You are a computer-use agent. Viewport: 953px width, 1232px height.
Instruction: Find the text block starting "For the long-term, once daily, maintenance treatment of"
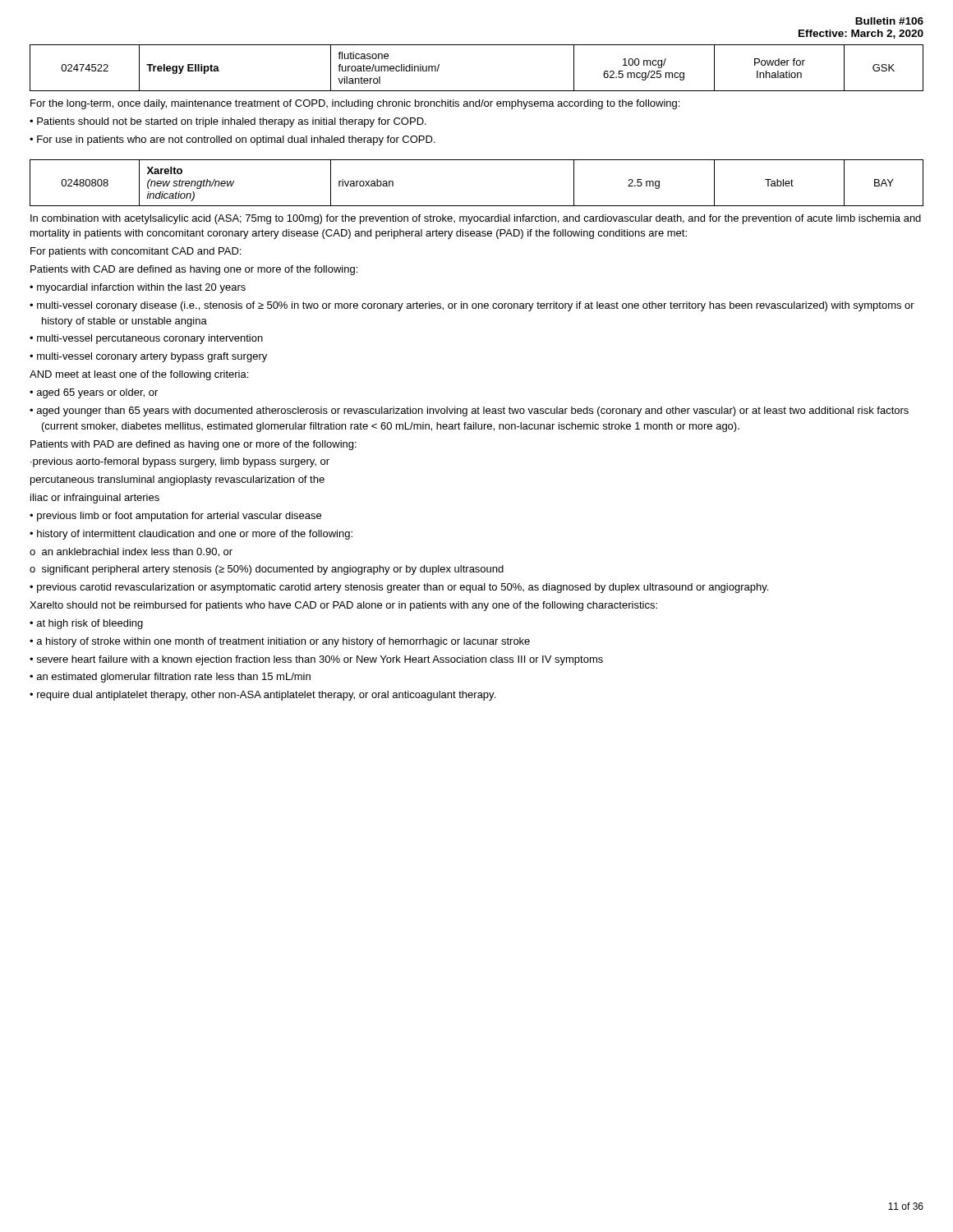point(355,104)
